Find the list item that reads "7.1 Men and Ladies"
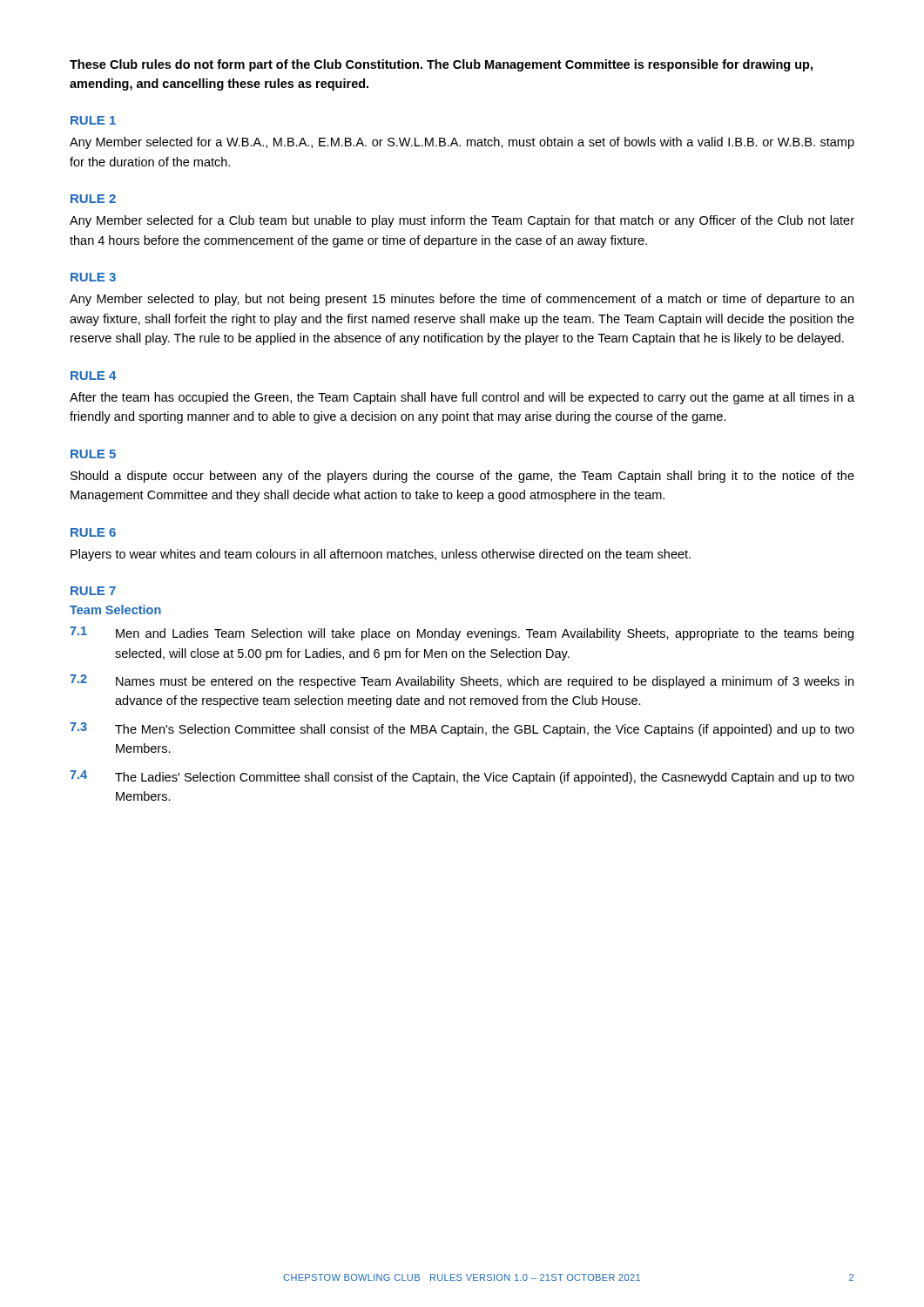Screen dimensions: 1307x924 click(462, 644)
